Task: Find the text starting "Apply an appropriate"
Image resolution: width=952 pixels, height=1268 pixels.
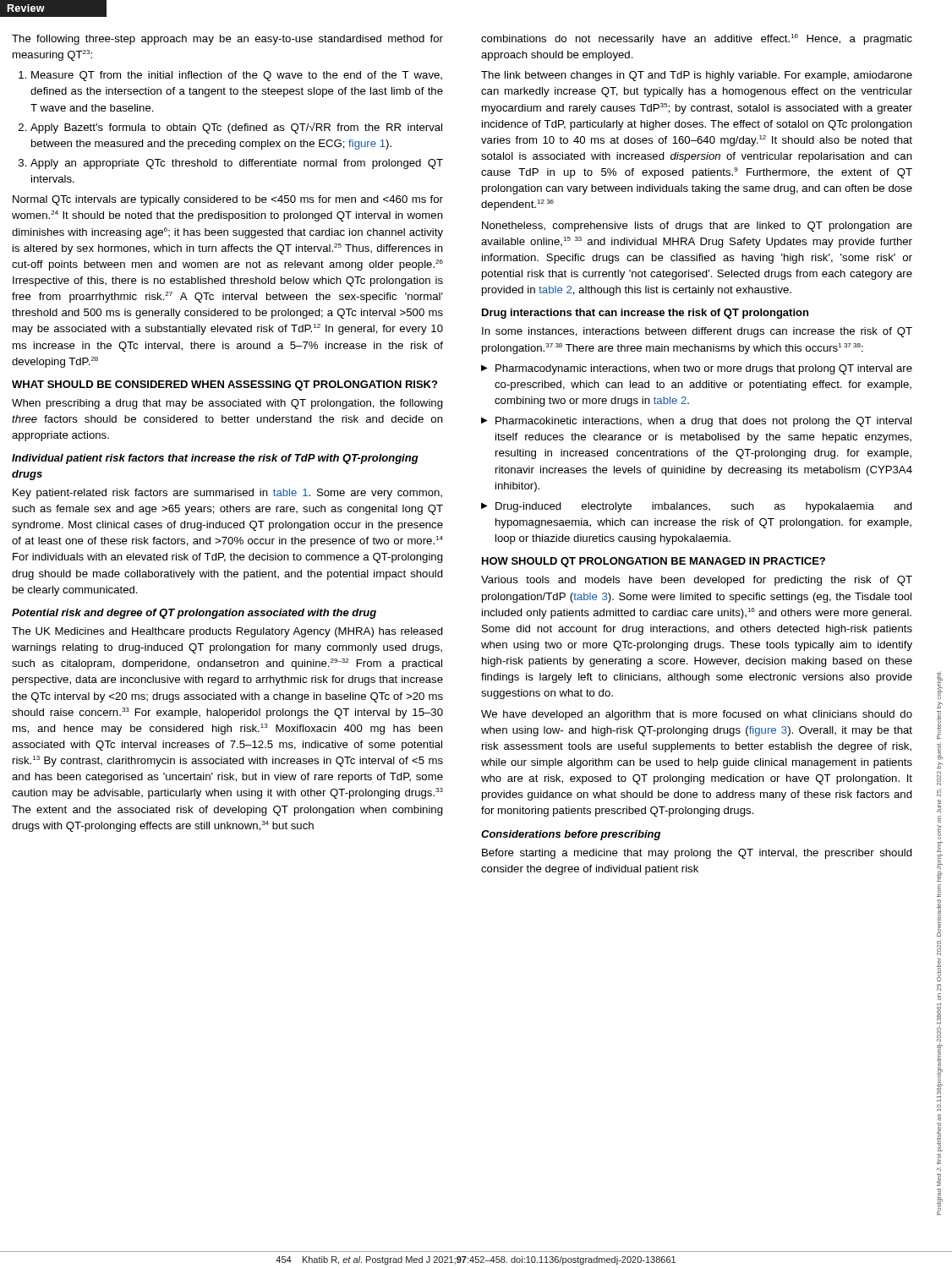Action: point(237,171)
